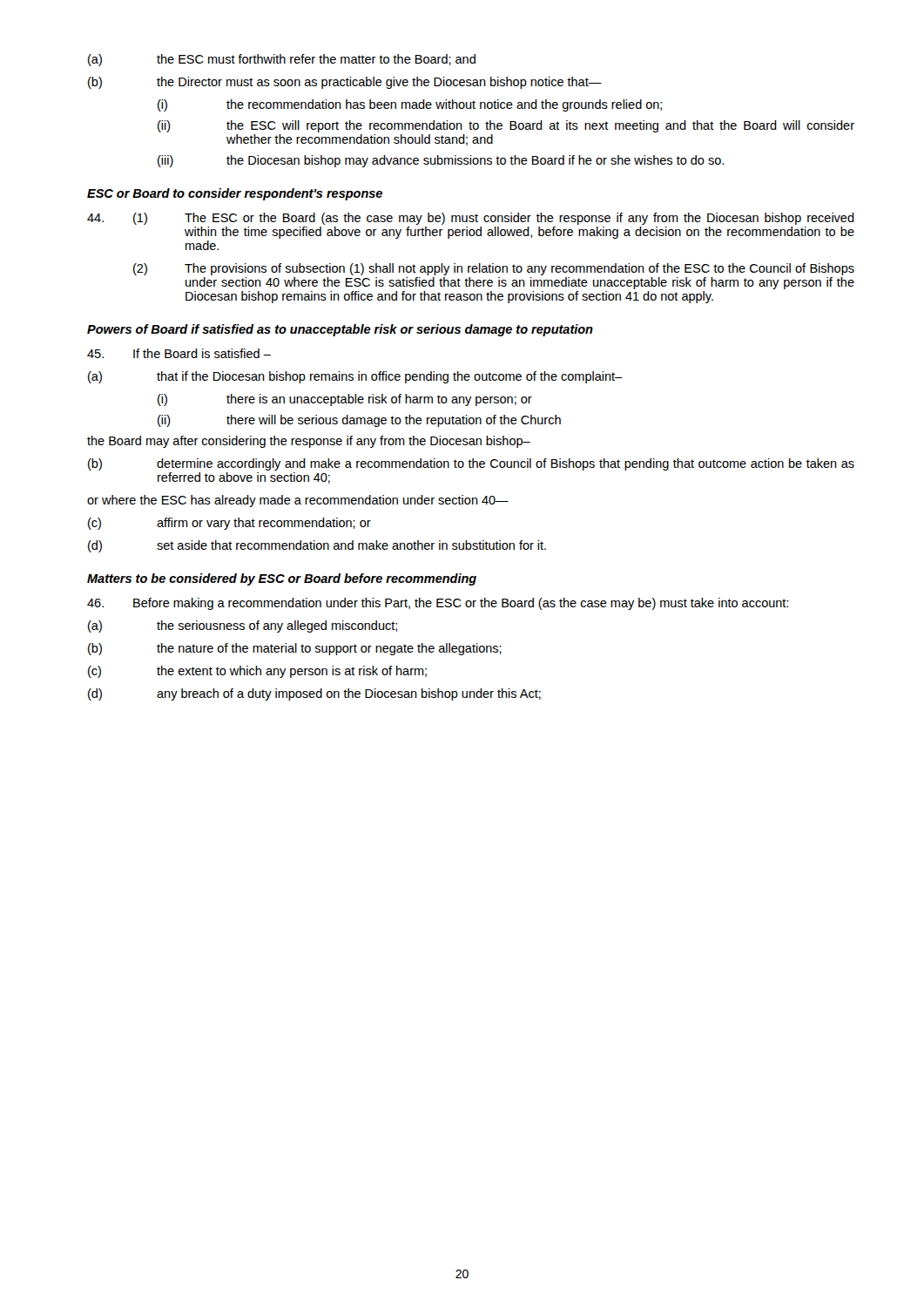924x1307 pixels.
Task: Locate the block of text that opens with "(iii) the Diocesan"
Action: point(506,160)
